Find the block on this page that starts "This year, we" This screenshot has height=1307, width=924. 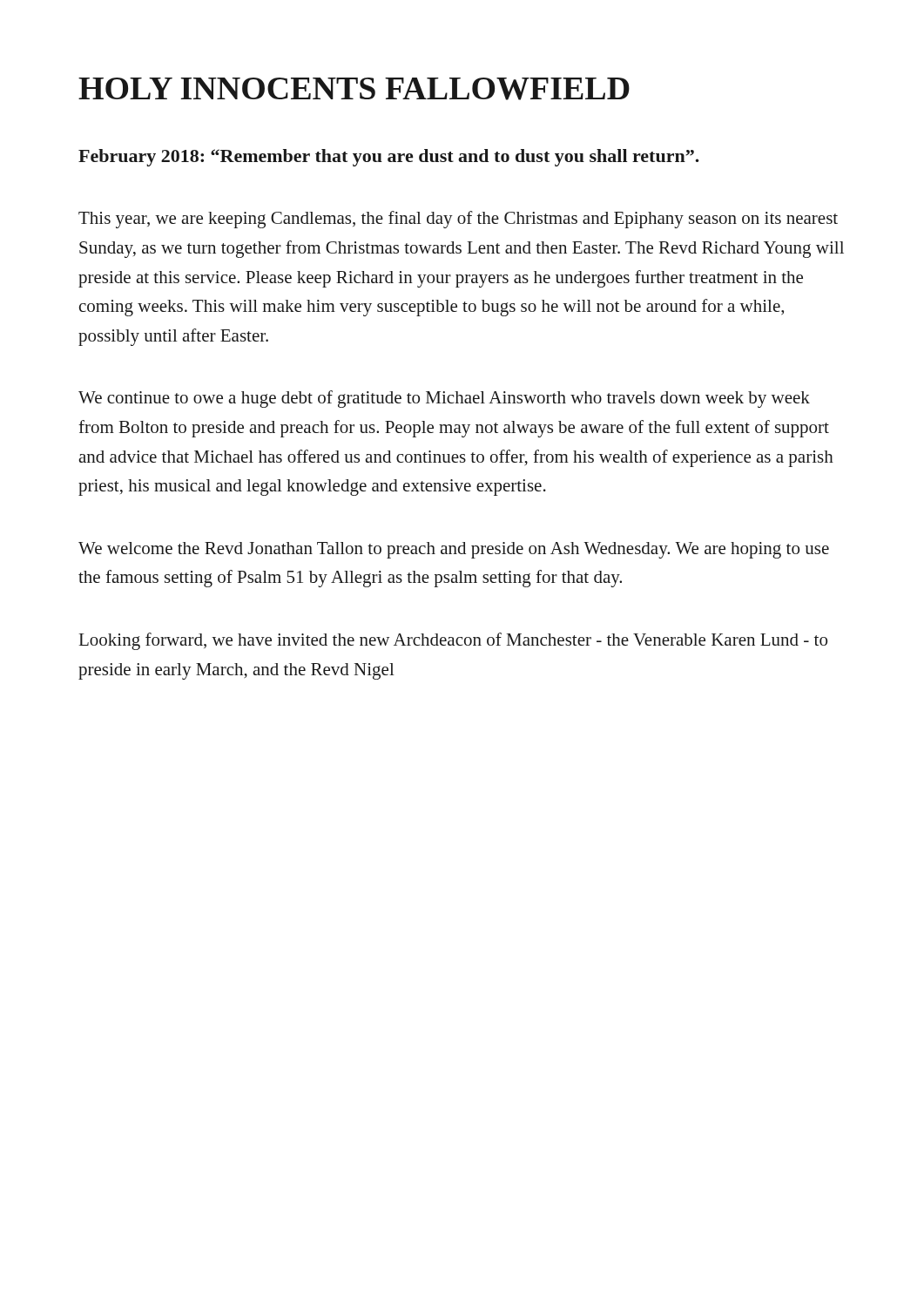(461, 277)
